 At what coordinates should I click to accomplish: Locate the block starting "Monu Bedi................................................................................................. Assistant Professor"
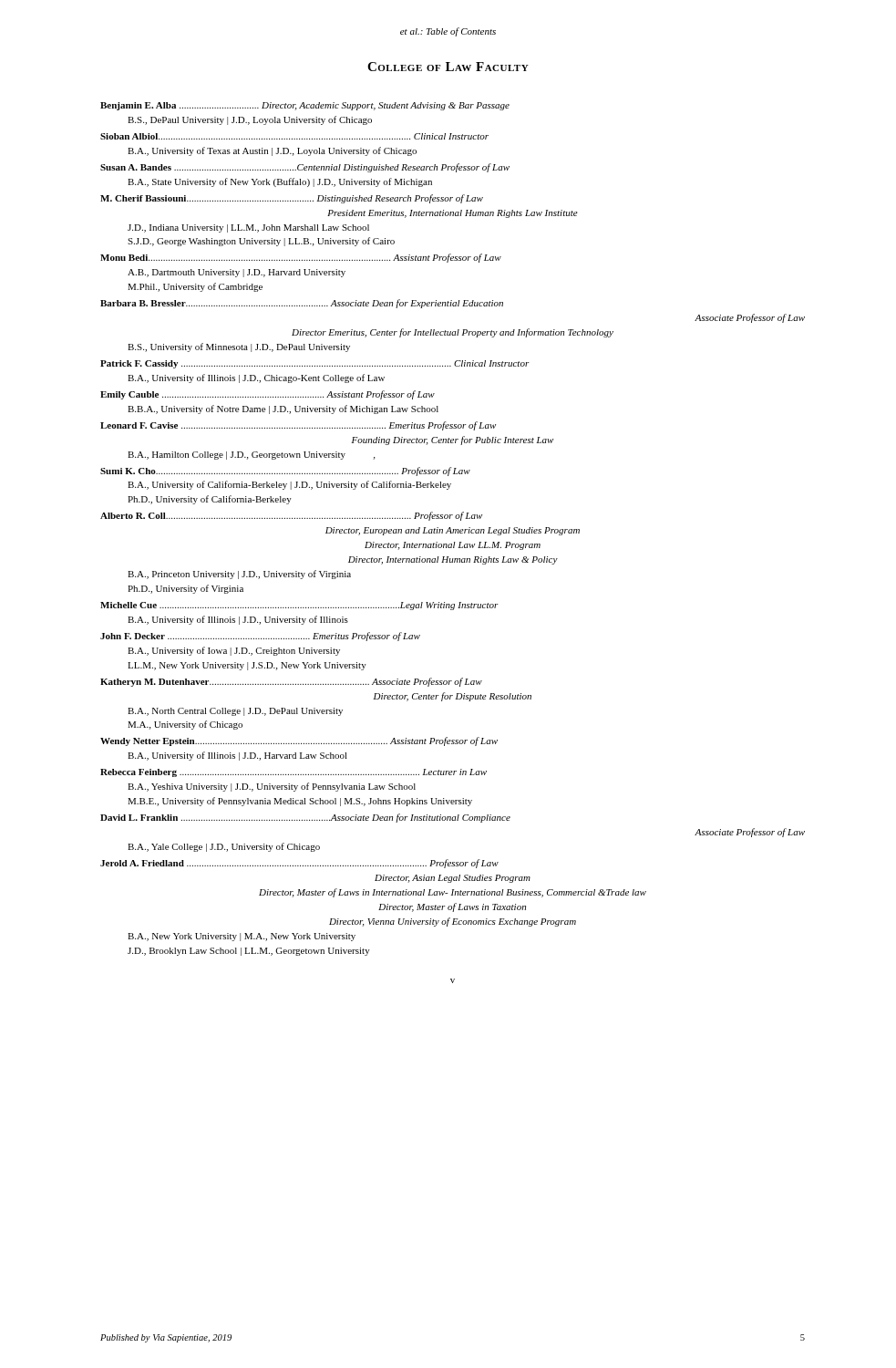(301, 272)
